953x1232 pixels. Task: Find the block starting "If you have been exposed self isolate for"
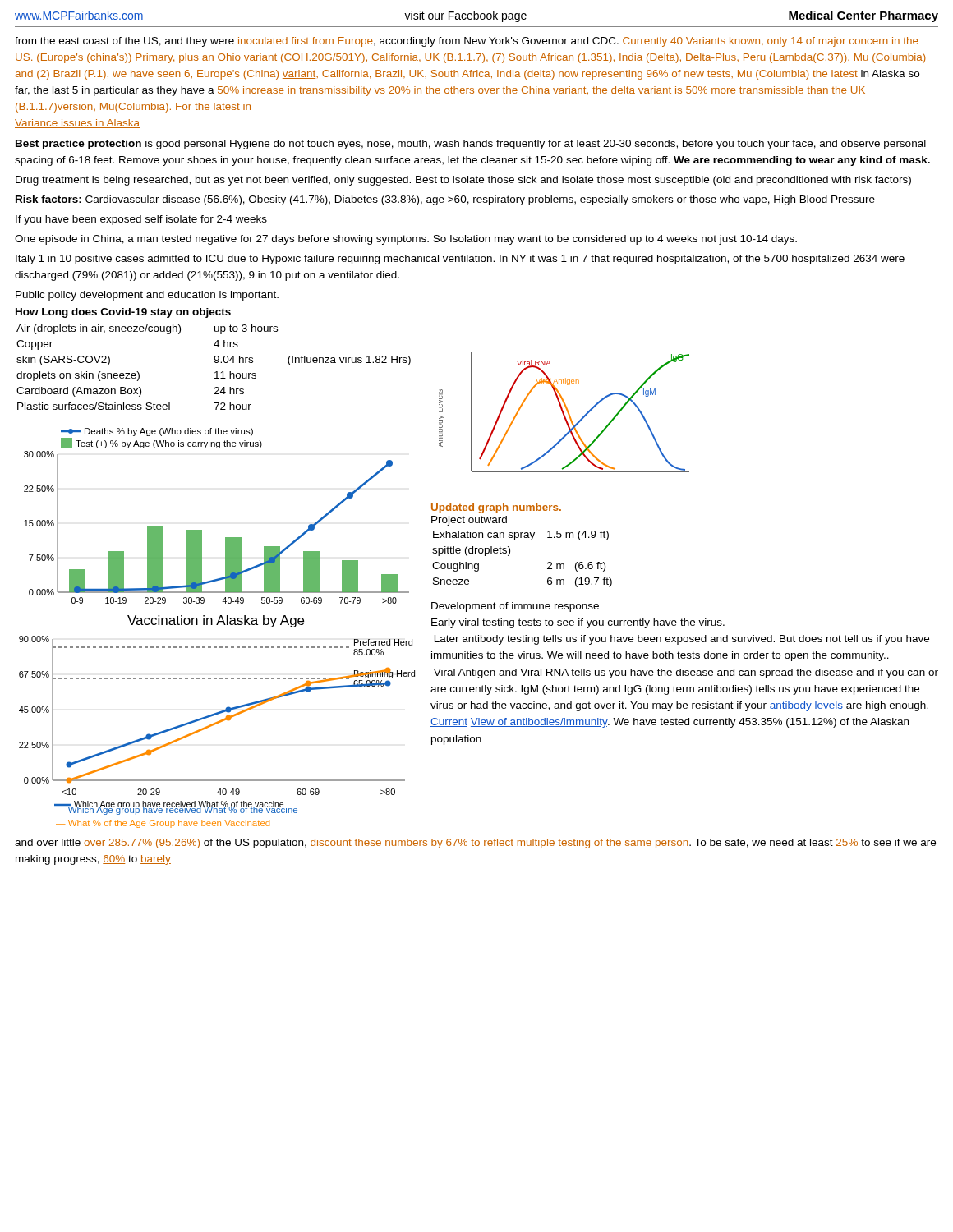click(141, 219)
